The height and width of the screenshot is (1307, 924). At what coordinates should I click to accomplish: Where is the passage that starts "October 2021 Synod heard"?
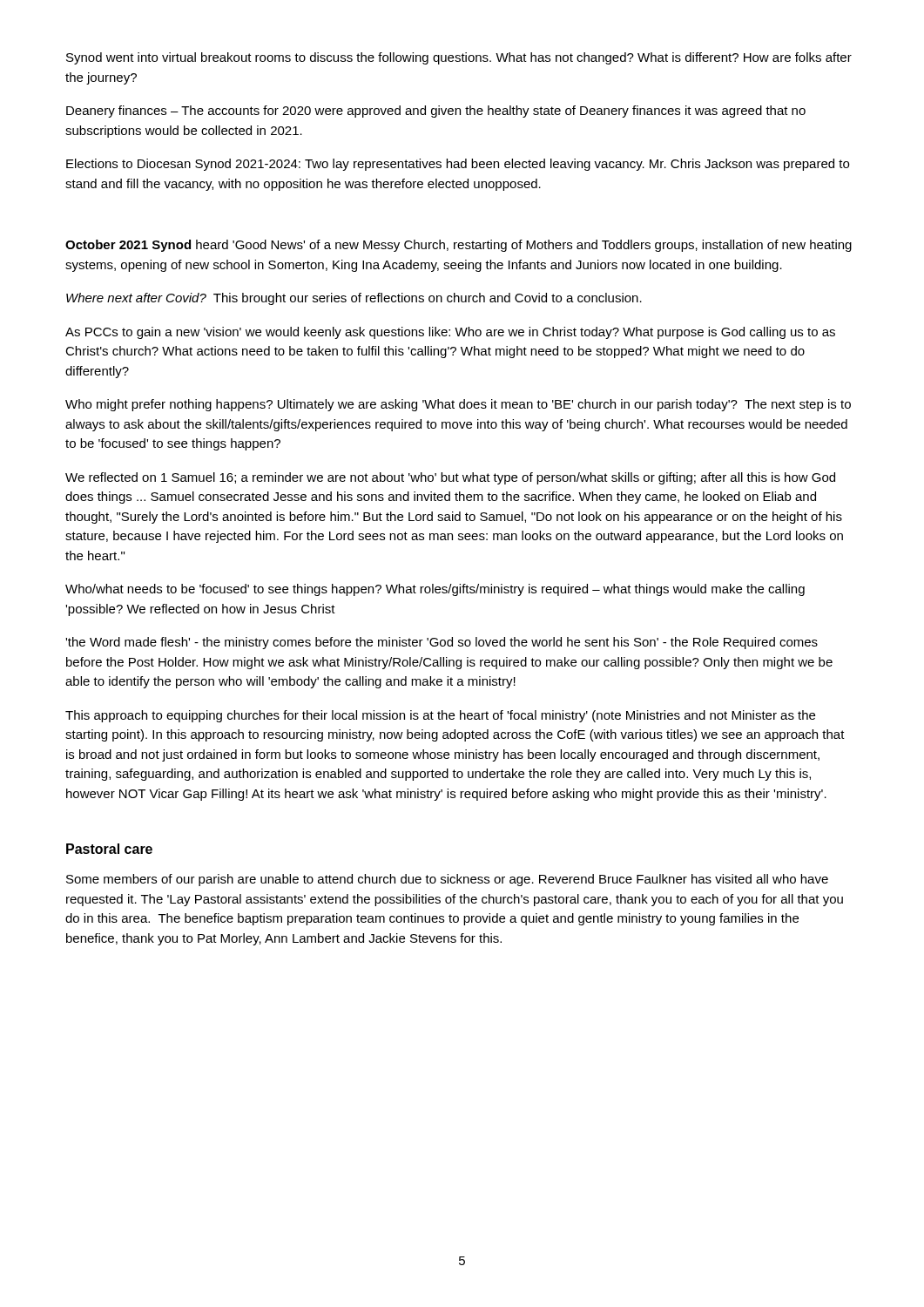(x=459, y=254)
